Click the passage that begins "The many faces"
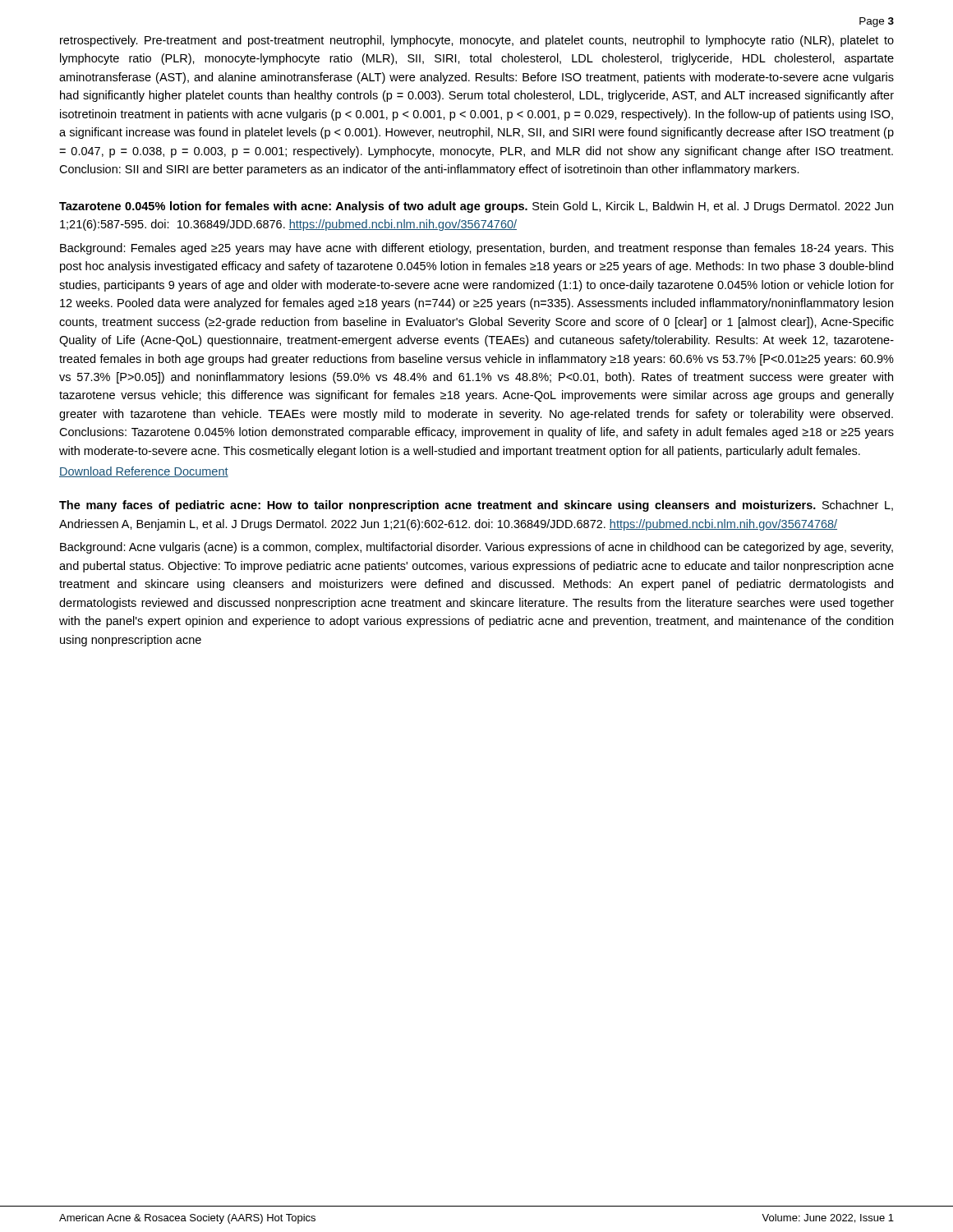This screenshot has width=953, height=1232. tap(476, 515)
